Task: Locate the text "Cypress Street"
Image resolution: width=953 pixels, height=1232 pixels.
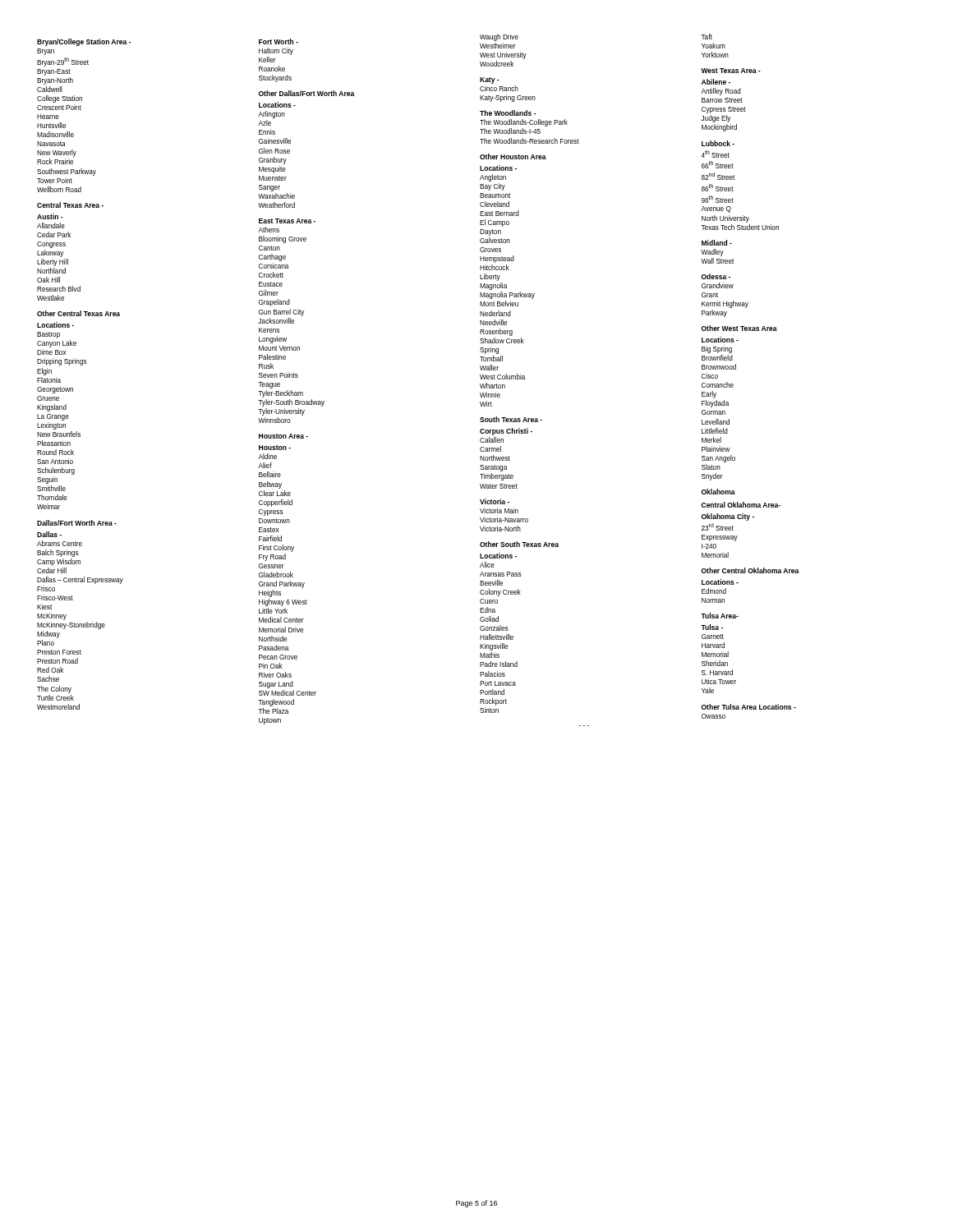Action: (x=723, y=110)
